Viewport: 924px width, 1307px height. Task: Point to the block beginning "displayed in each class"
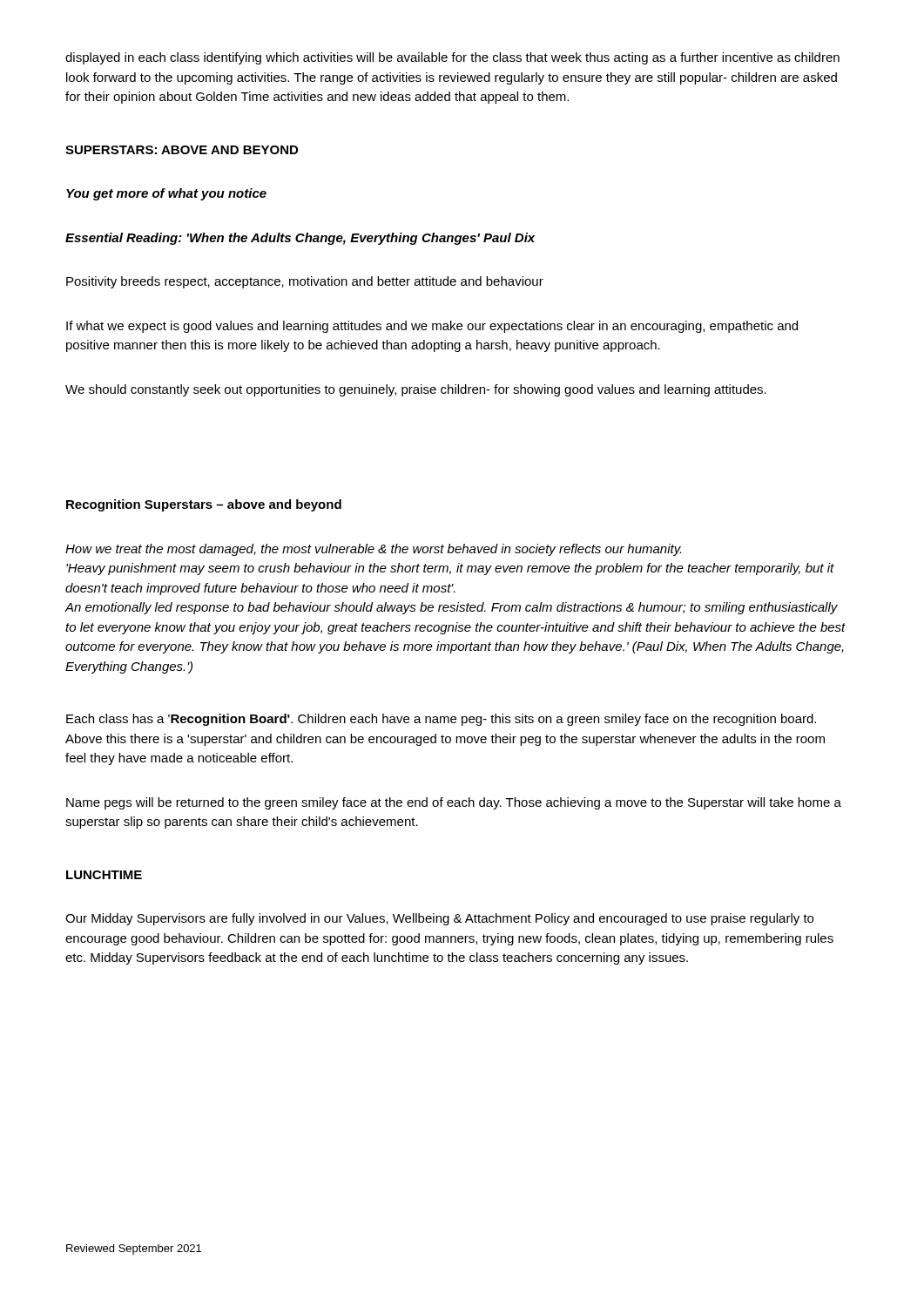(x=453, y=77)
